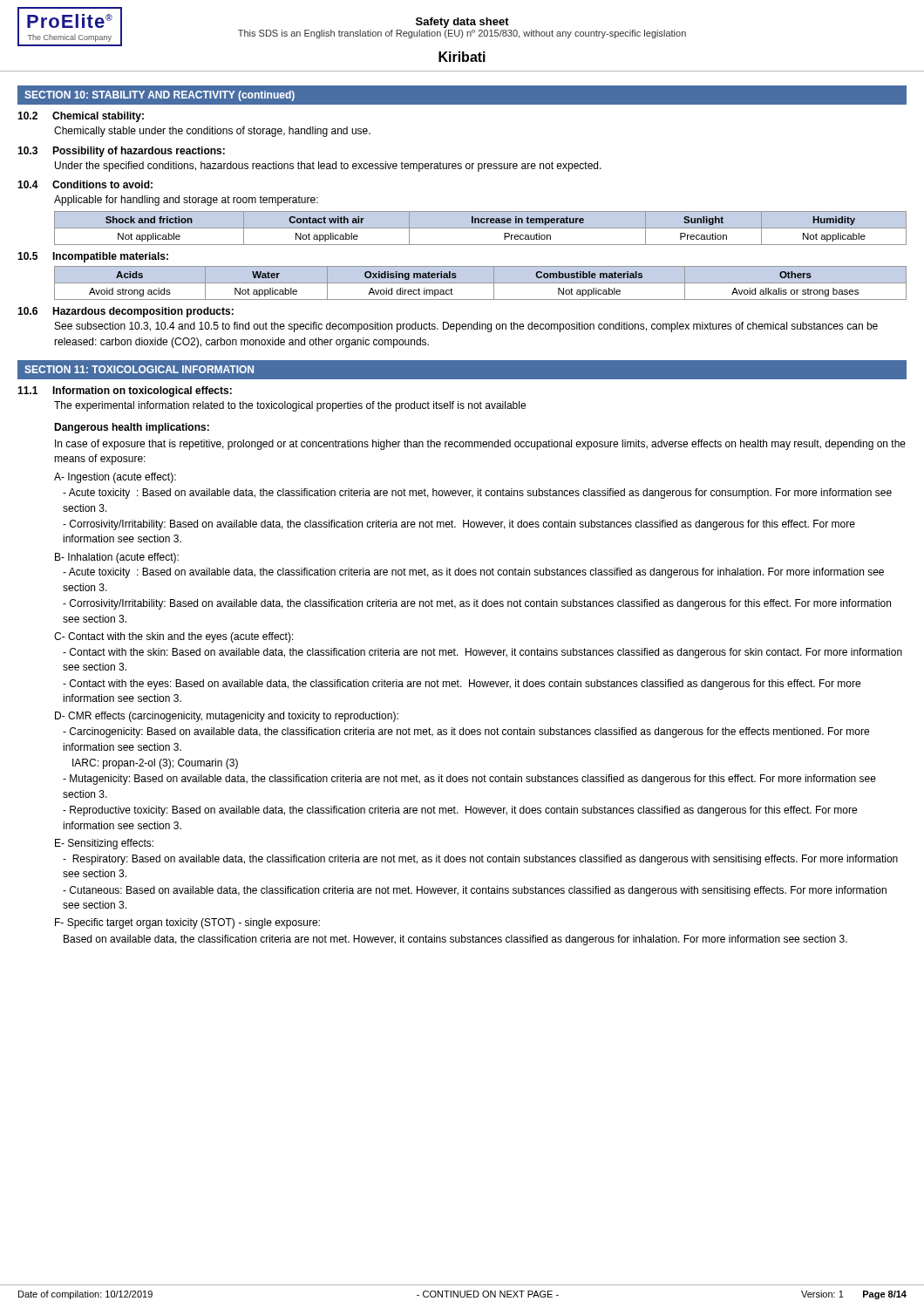Click on the text starting "Reproductive toxicity: Based on"

[x=460, y=818]
